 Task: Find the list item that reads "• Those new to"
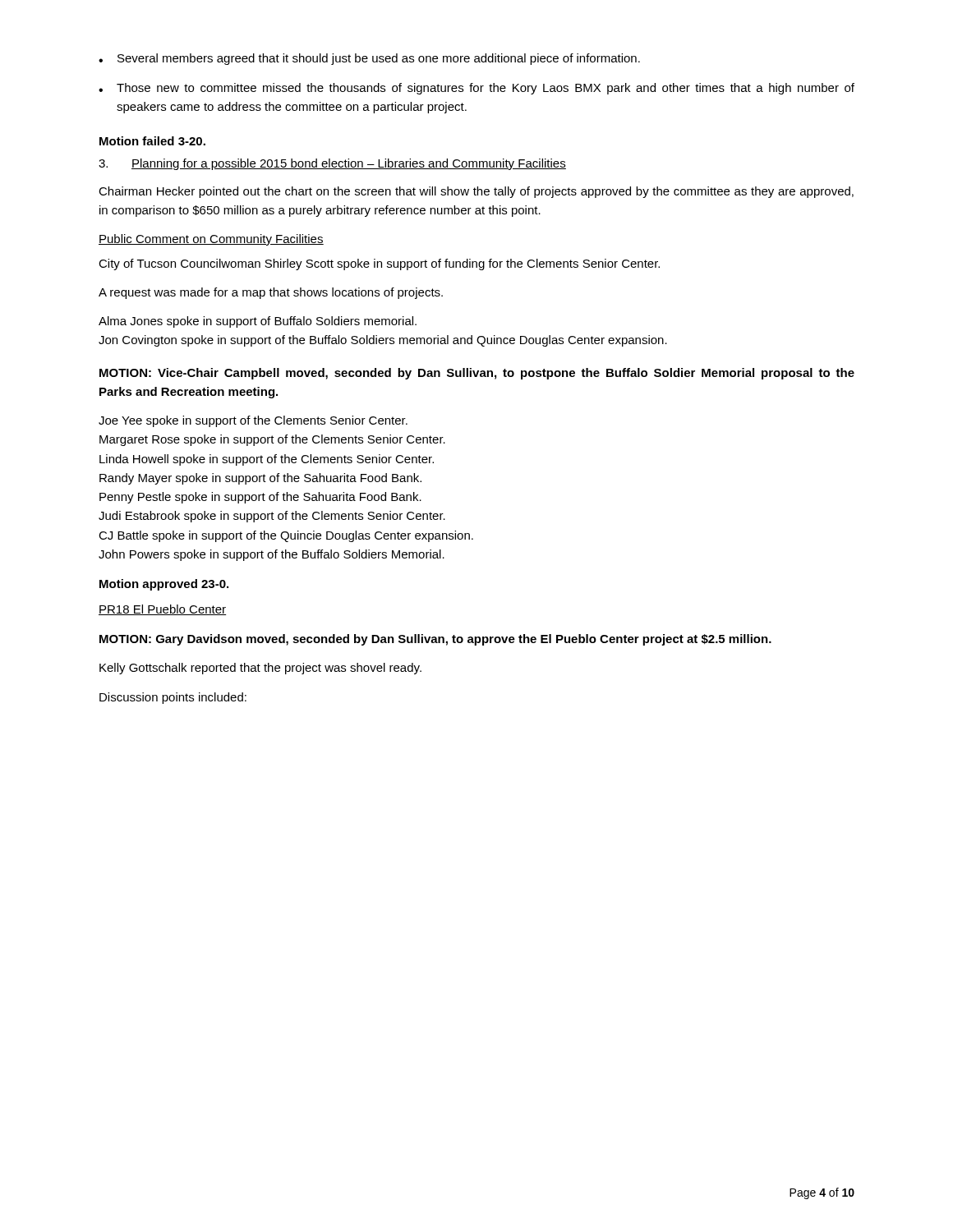pyautogui.click(x=476, y=97)
